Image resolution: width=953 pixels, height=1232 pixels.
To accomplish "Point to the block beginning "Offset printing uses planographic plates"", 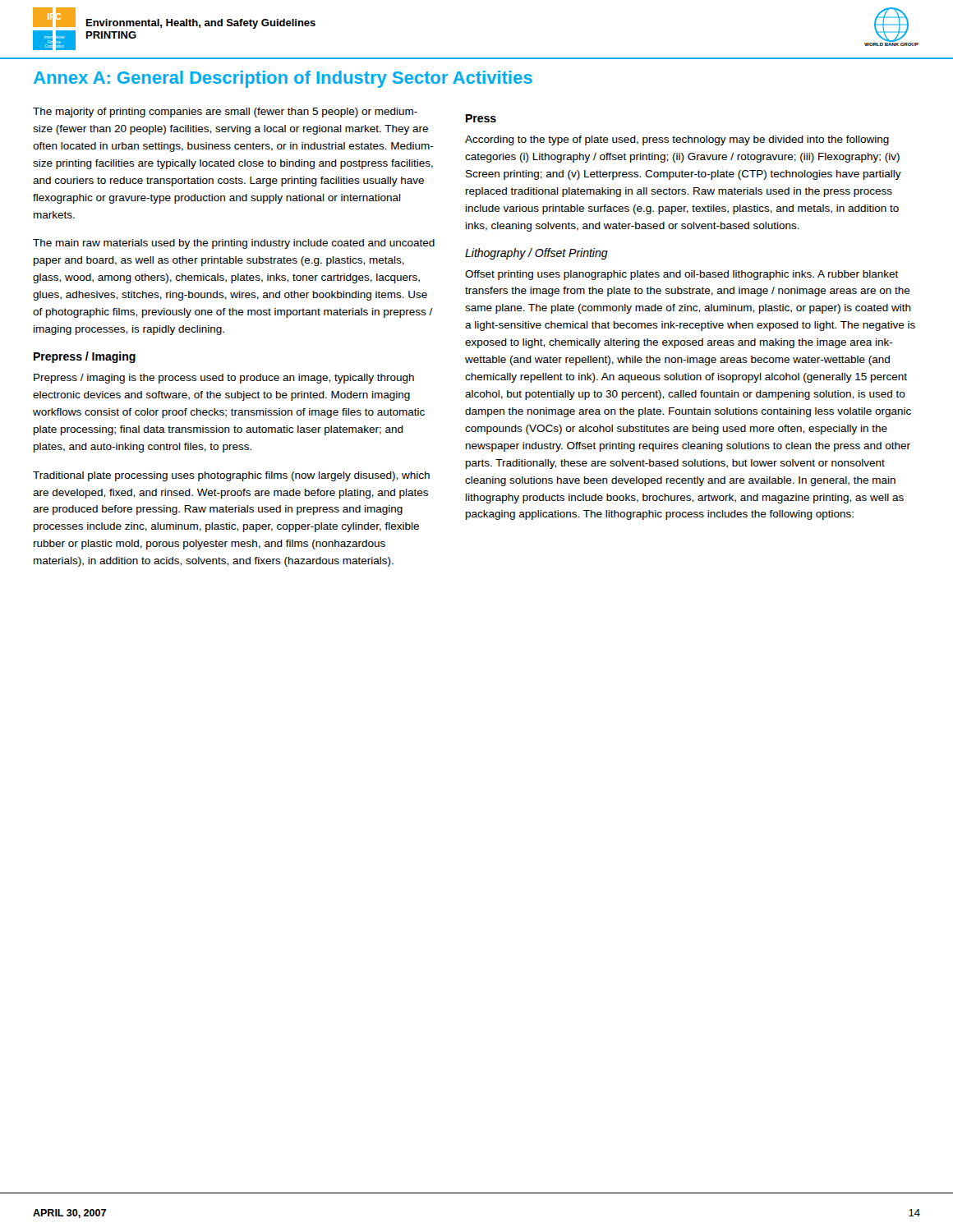I will coord(690,394).
